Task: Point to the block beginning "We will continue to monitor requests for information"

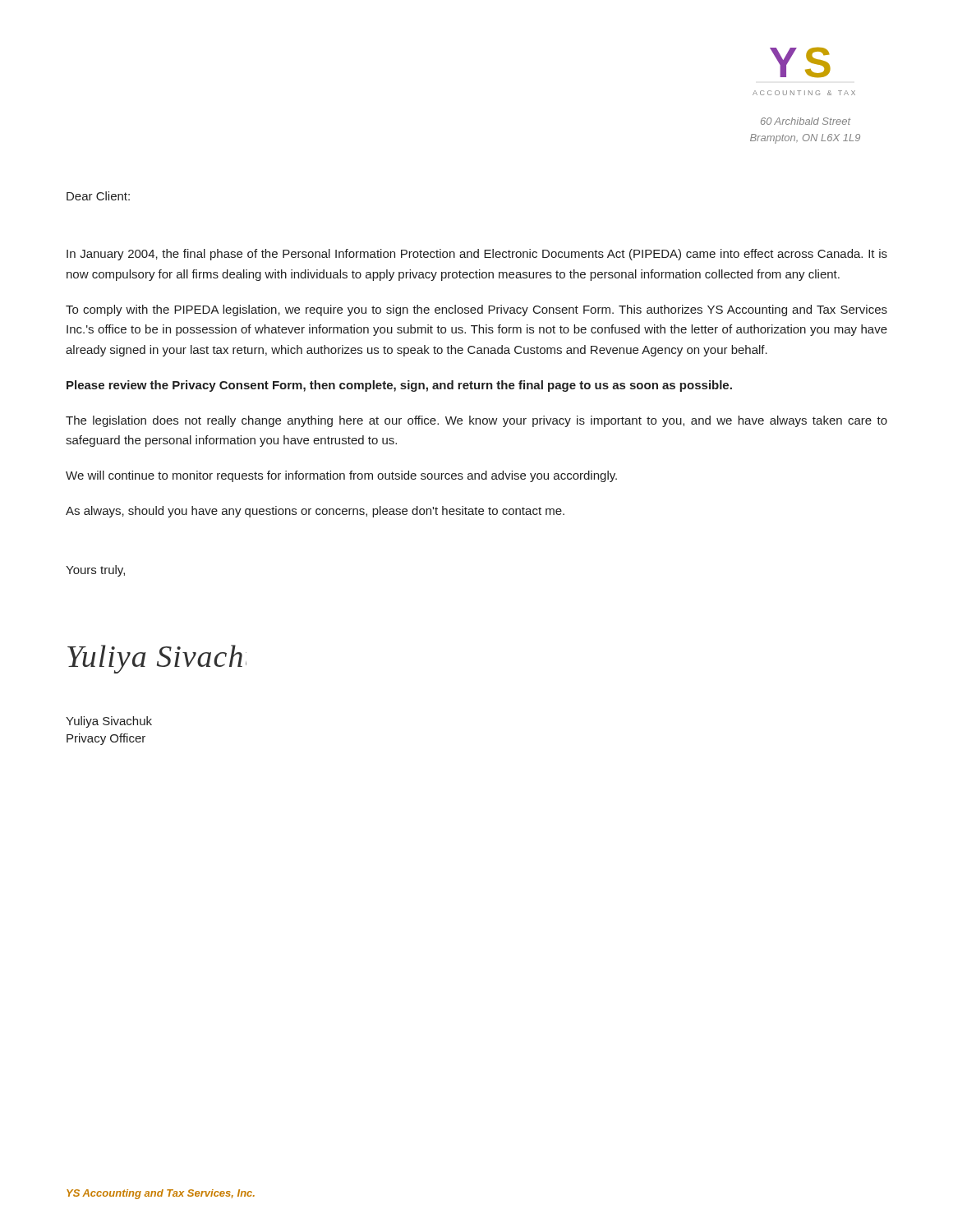Action: [342, 475]
